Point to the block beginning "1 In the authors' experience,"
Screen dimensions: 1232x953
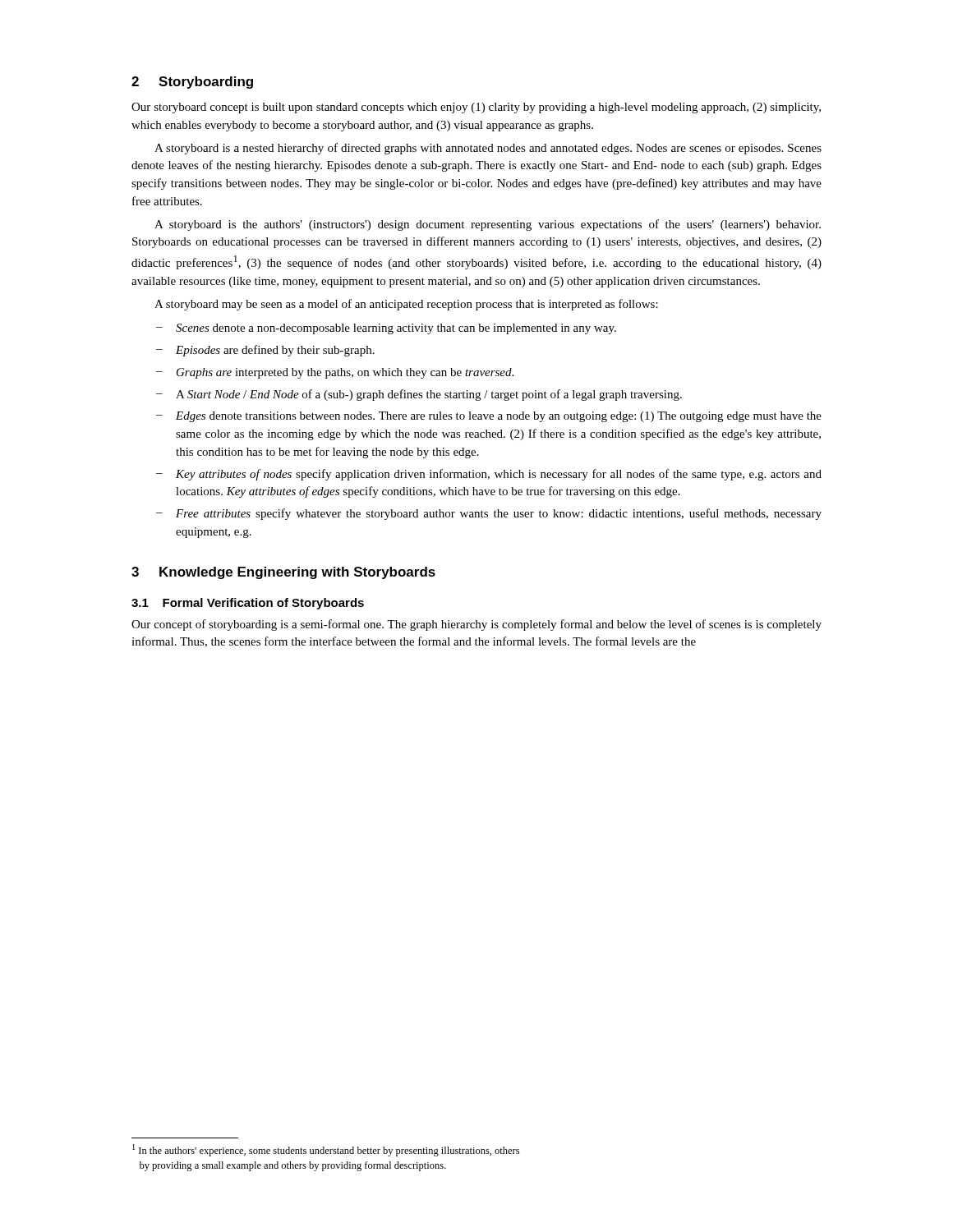point(326,1157)
